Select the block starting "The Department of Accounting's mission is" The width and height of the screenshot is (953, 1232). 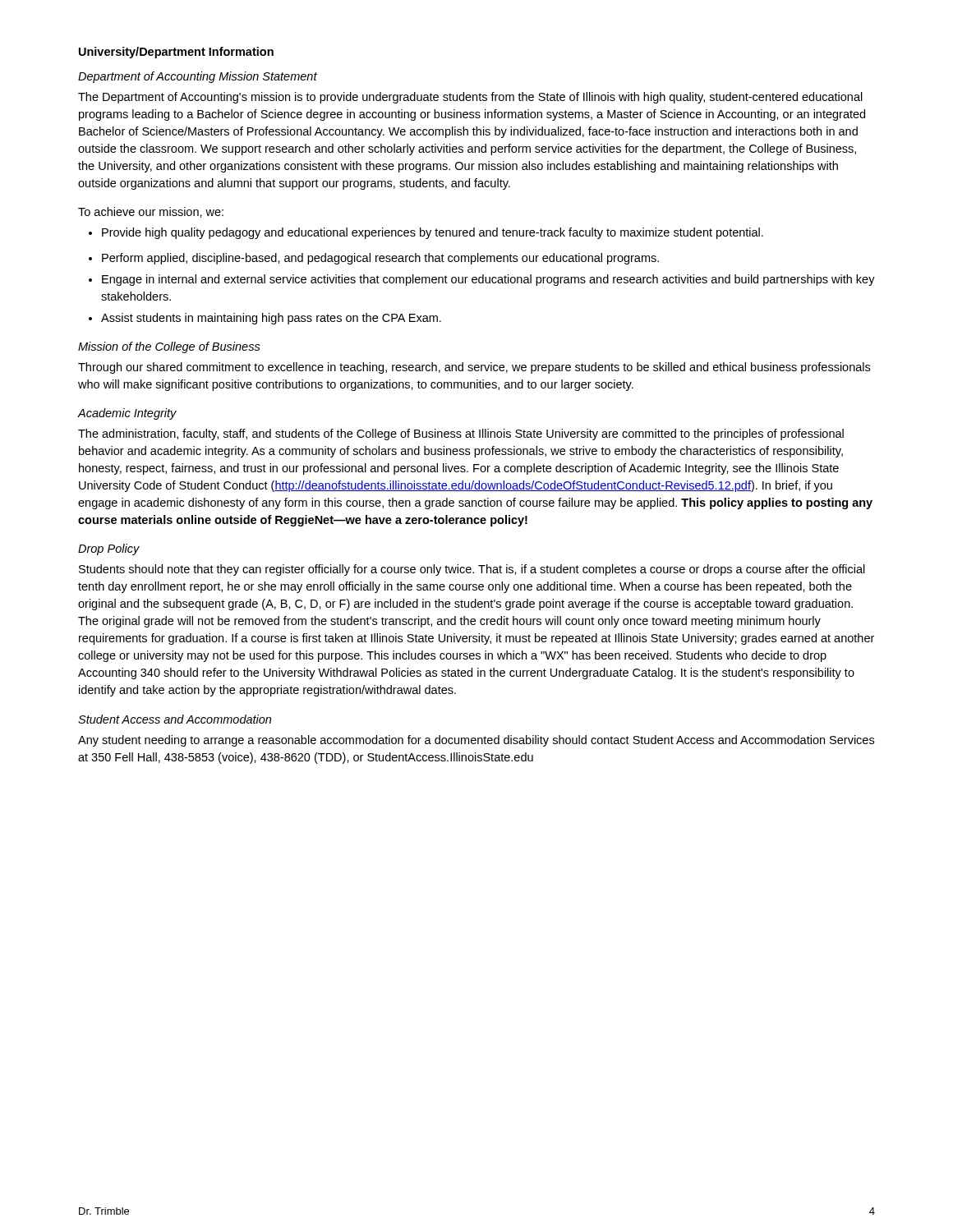(x=476, y=141)
